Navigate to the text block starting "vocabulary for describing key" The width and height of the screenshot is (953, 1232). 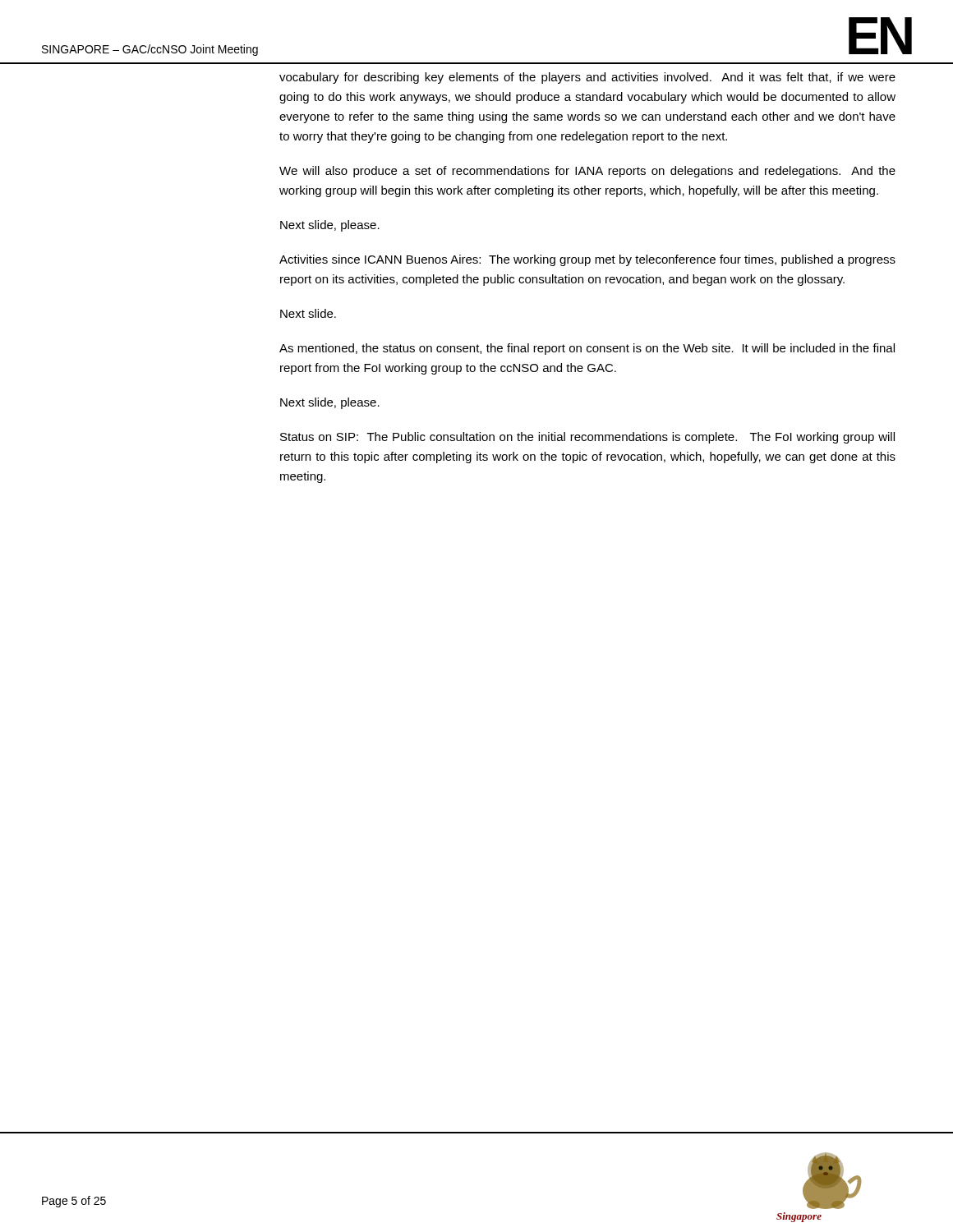(587, 106)
